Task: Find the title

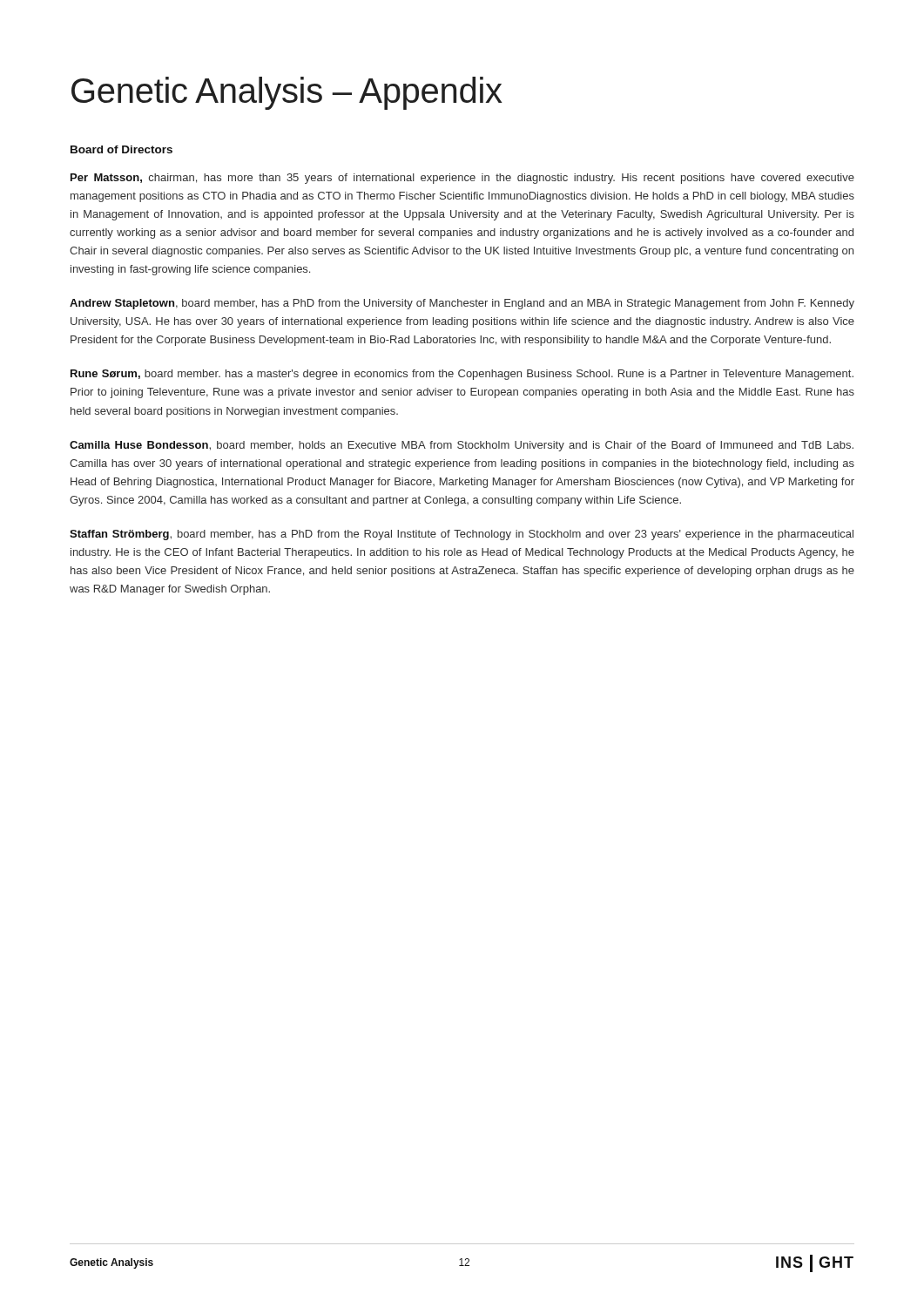Action: (x=286, y=91)
